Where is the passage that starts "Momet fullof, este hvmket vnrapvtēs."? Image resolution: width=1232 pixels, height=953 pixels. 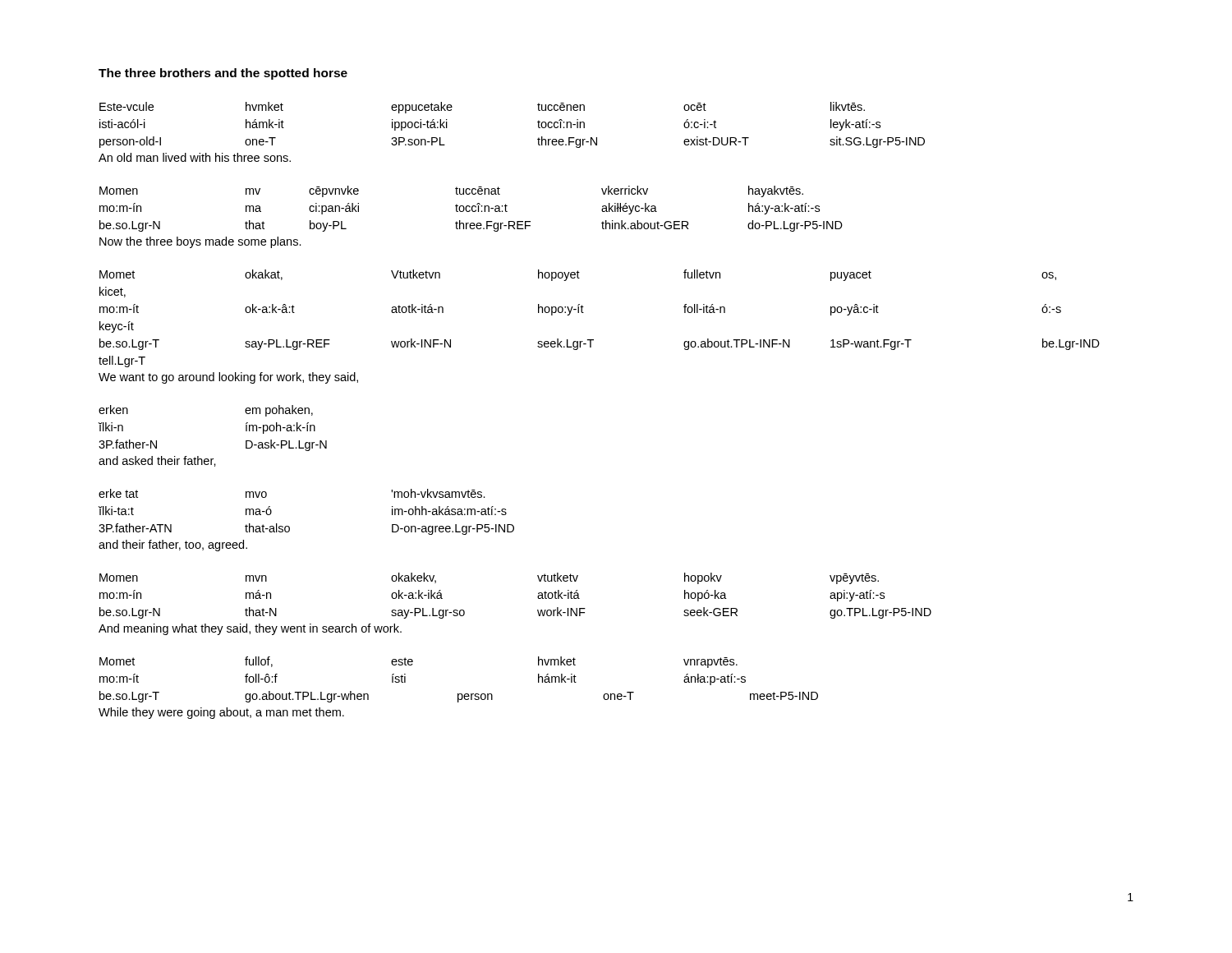click(x=616, y=686)
